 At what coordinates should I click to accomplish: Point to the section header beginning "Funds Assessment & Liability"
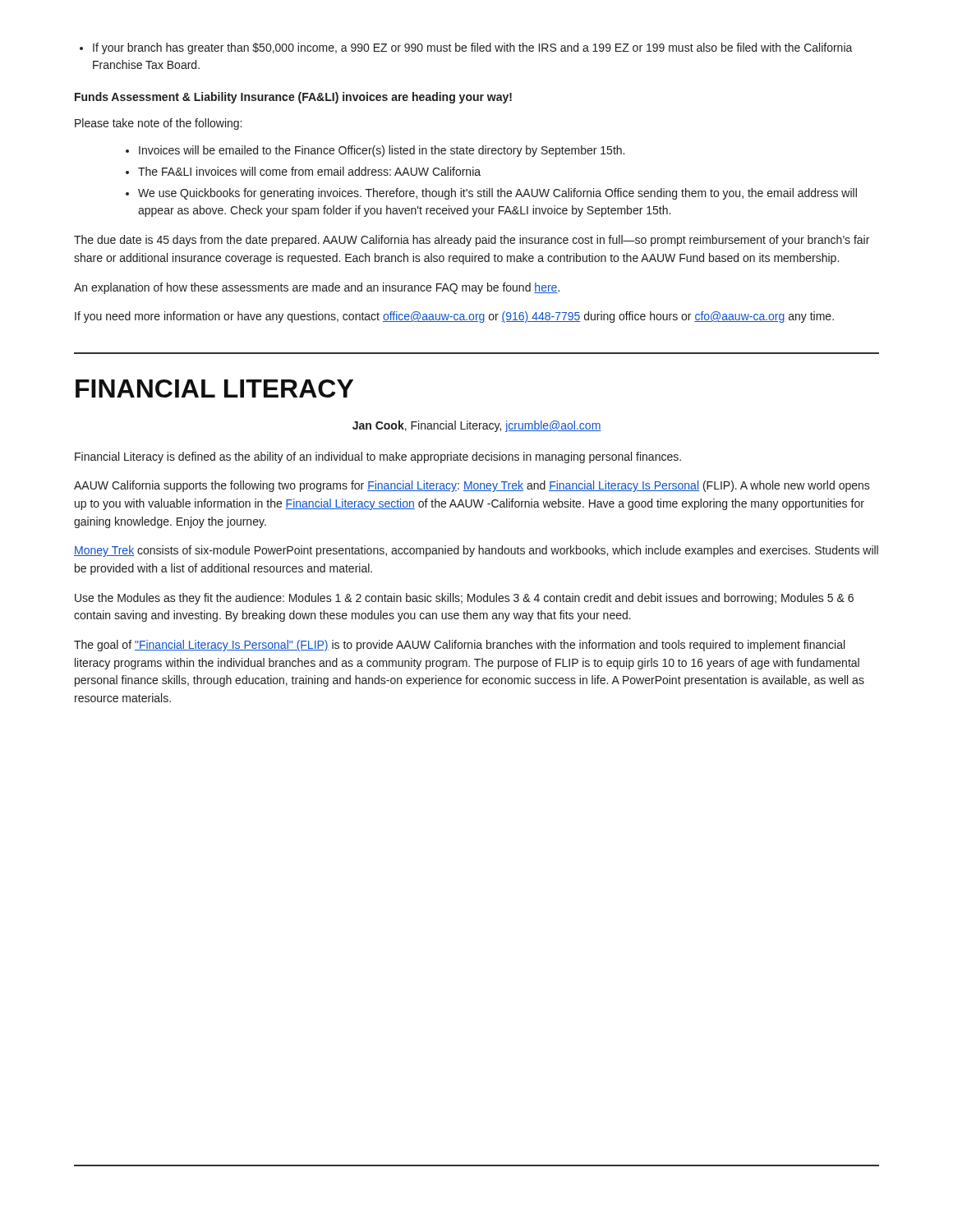pyautogui.click(x=476, y=98)
